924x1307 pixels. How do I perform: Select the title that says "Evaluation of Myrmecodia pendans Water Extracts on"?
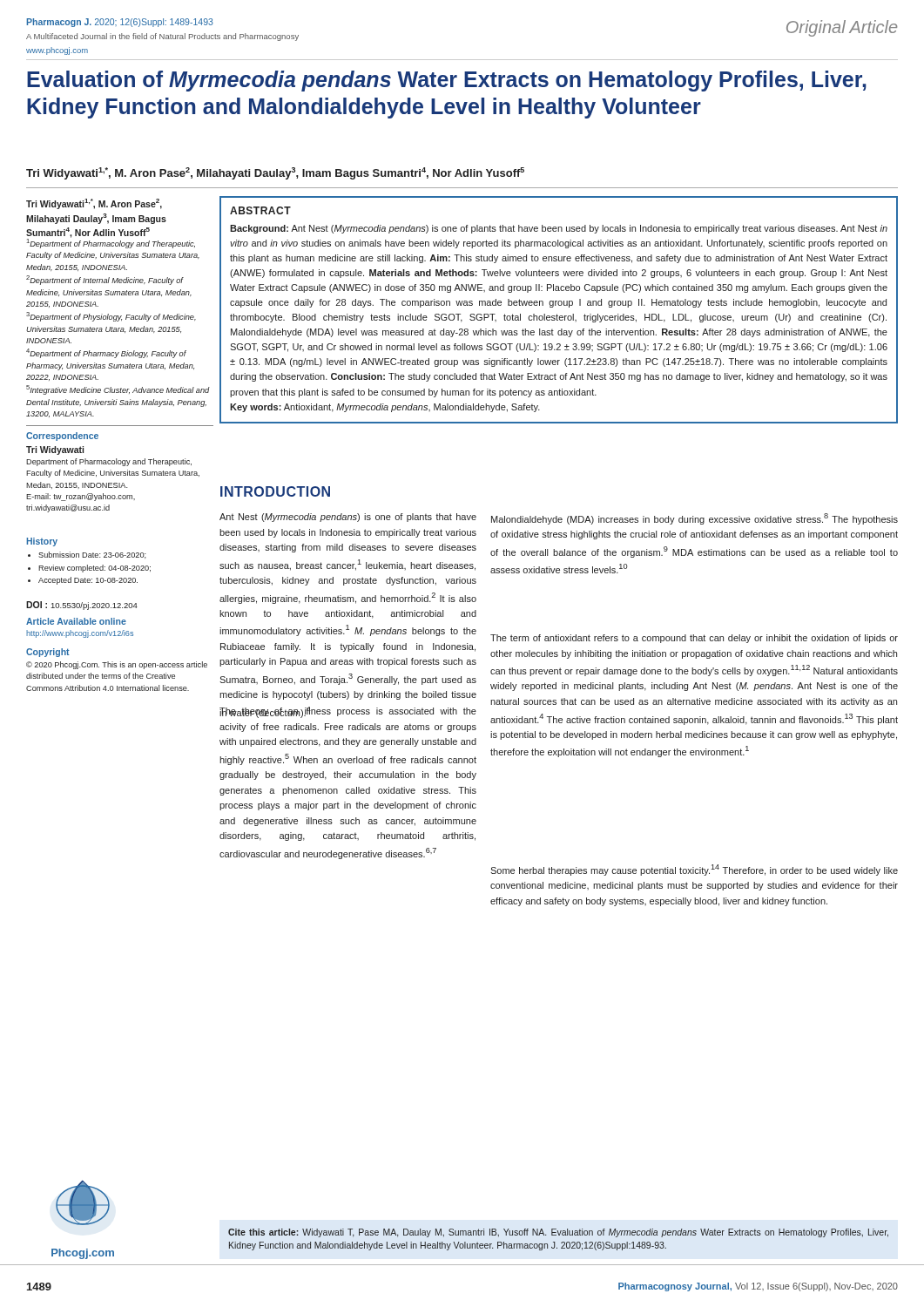coord(462,93)
